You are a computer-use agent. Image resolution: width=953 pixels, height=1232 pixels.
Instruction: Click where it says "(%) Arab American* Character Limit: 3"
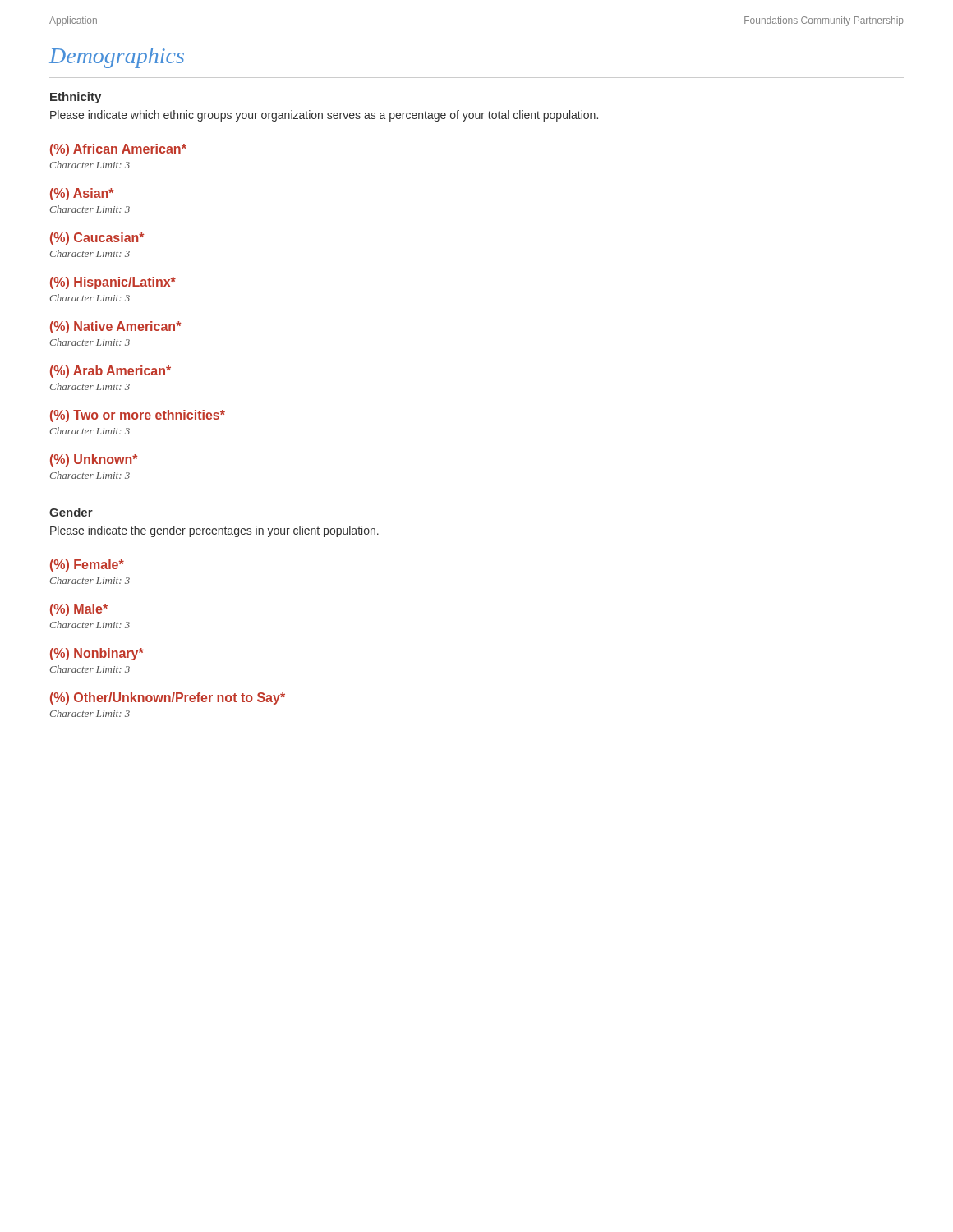tap(110, 372)
